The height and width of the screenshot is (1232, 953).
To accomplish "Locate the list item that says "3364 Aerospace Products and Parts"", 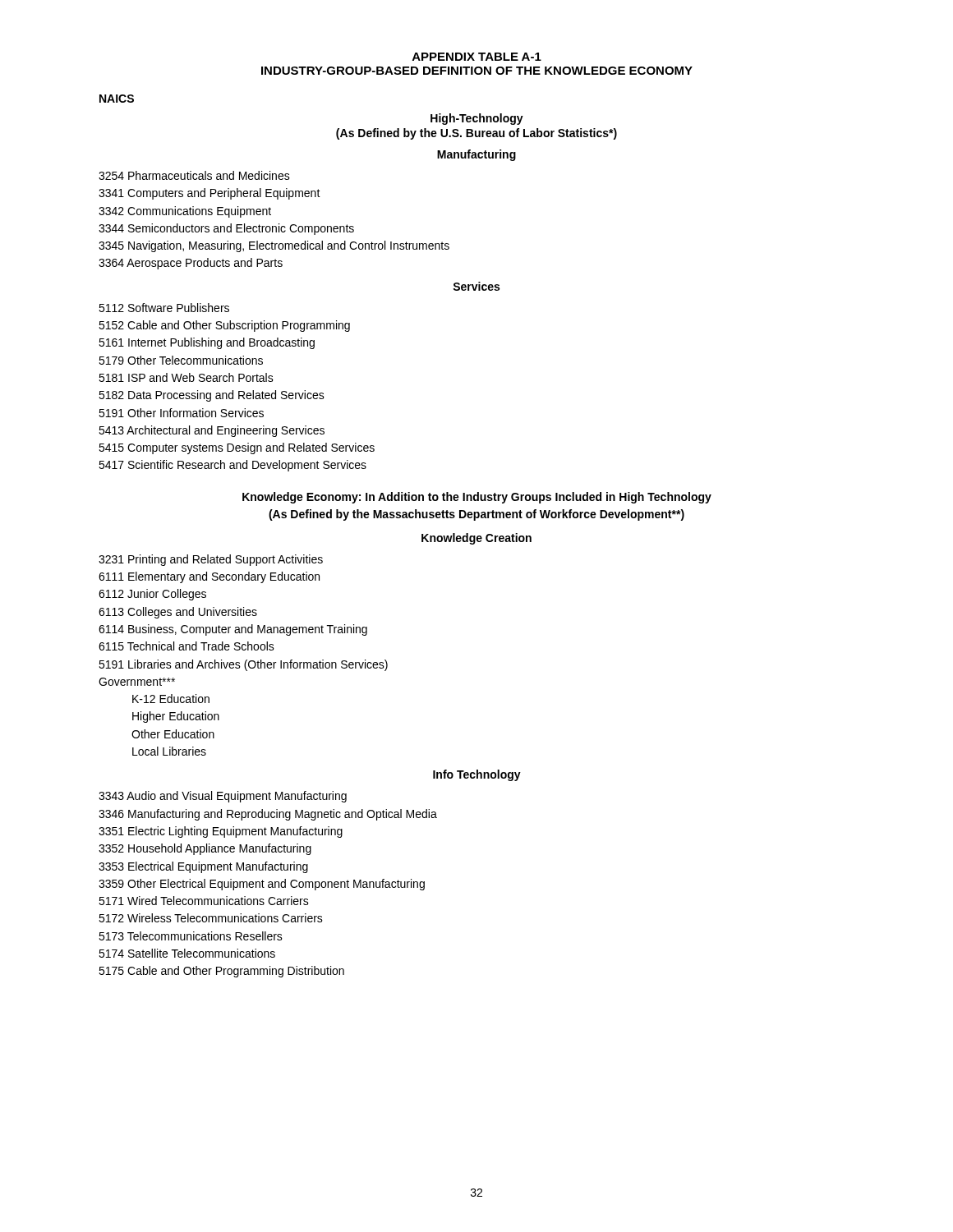I will click(191, 263).
